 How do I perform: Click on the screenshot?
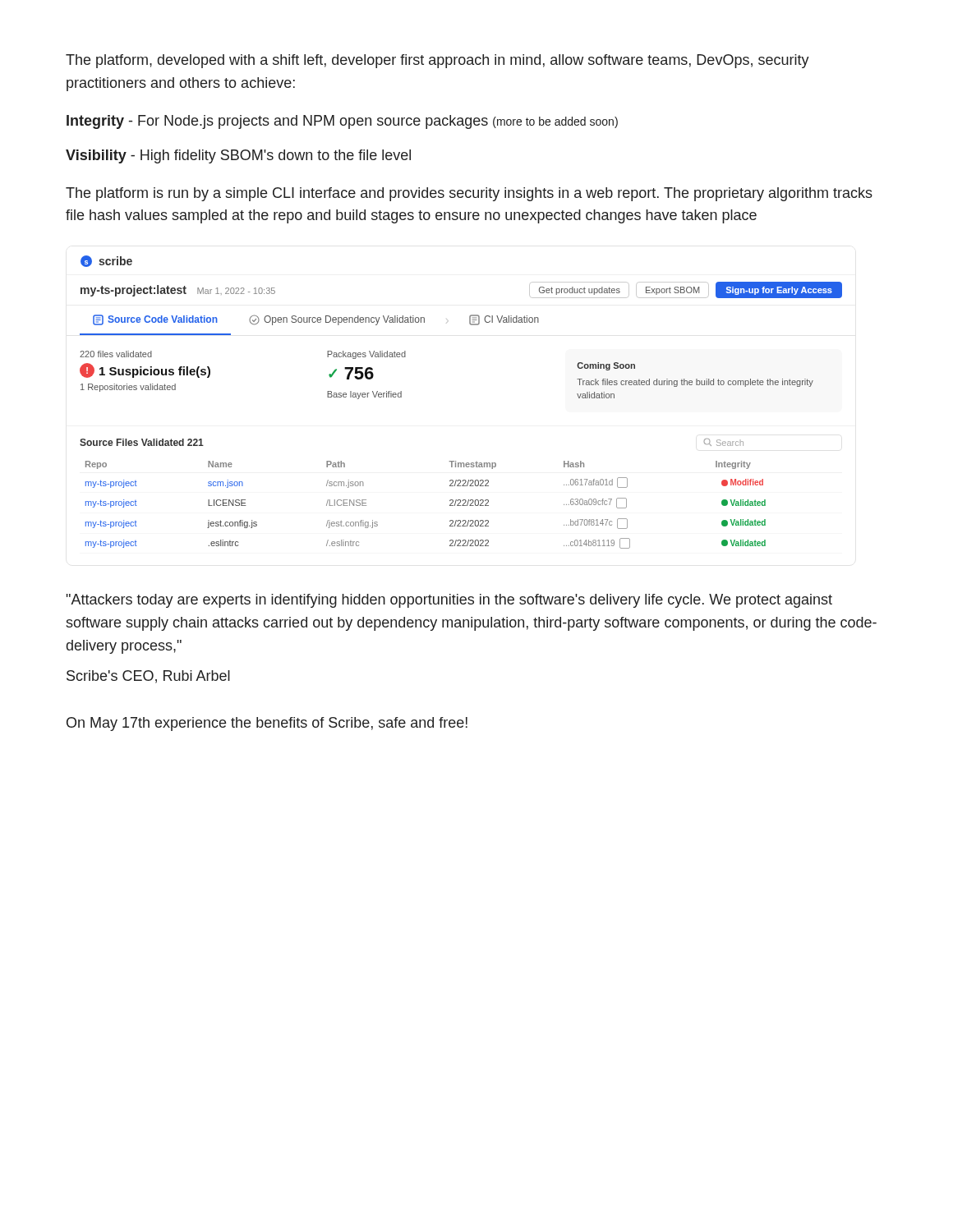click(x=476, y=406)
